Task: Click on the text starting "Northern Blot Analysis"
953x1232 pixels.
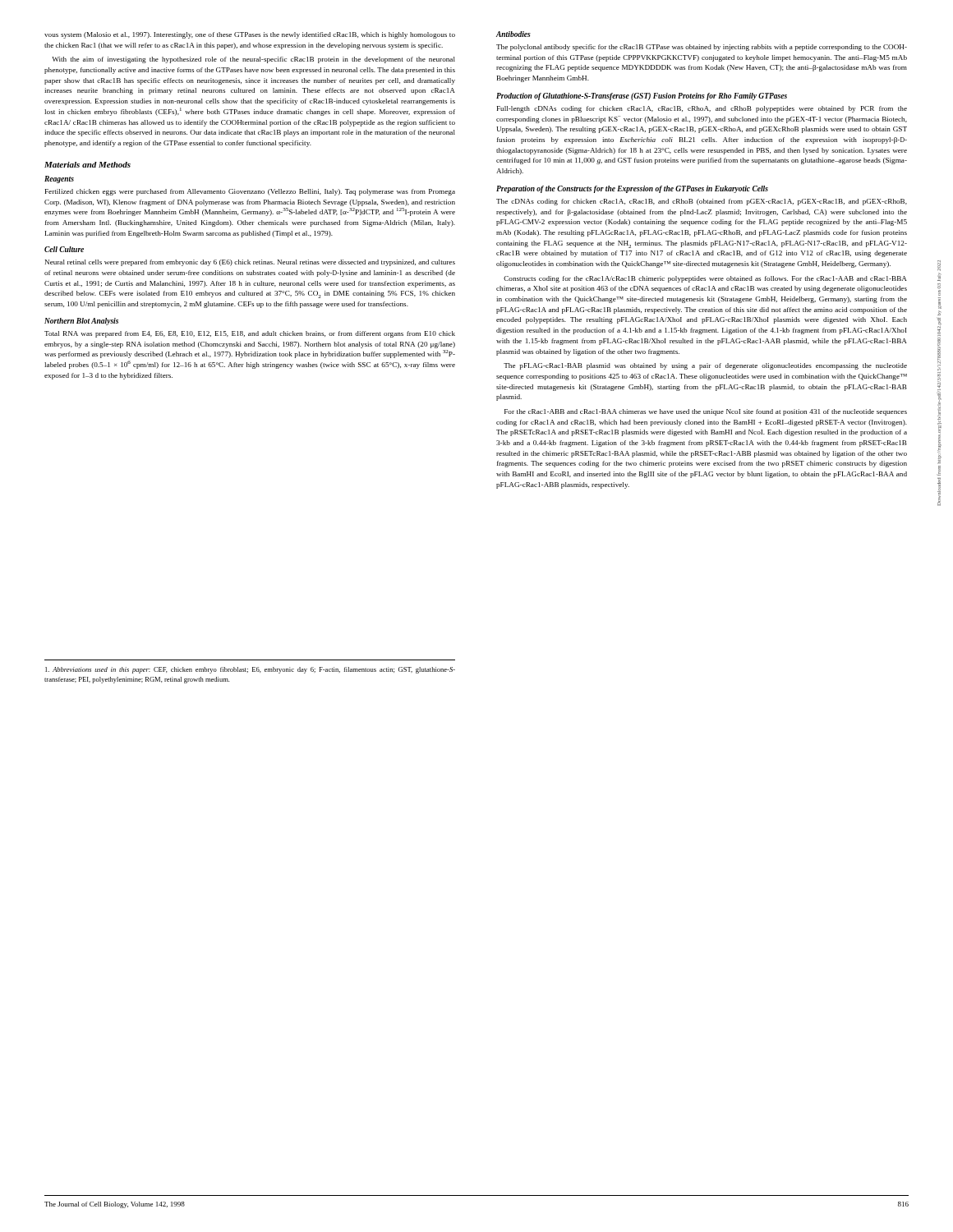Action: pyautogui.click(x=250, y=321)
